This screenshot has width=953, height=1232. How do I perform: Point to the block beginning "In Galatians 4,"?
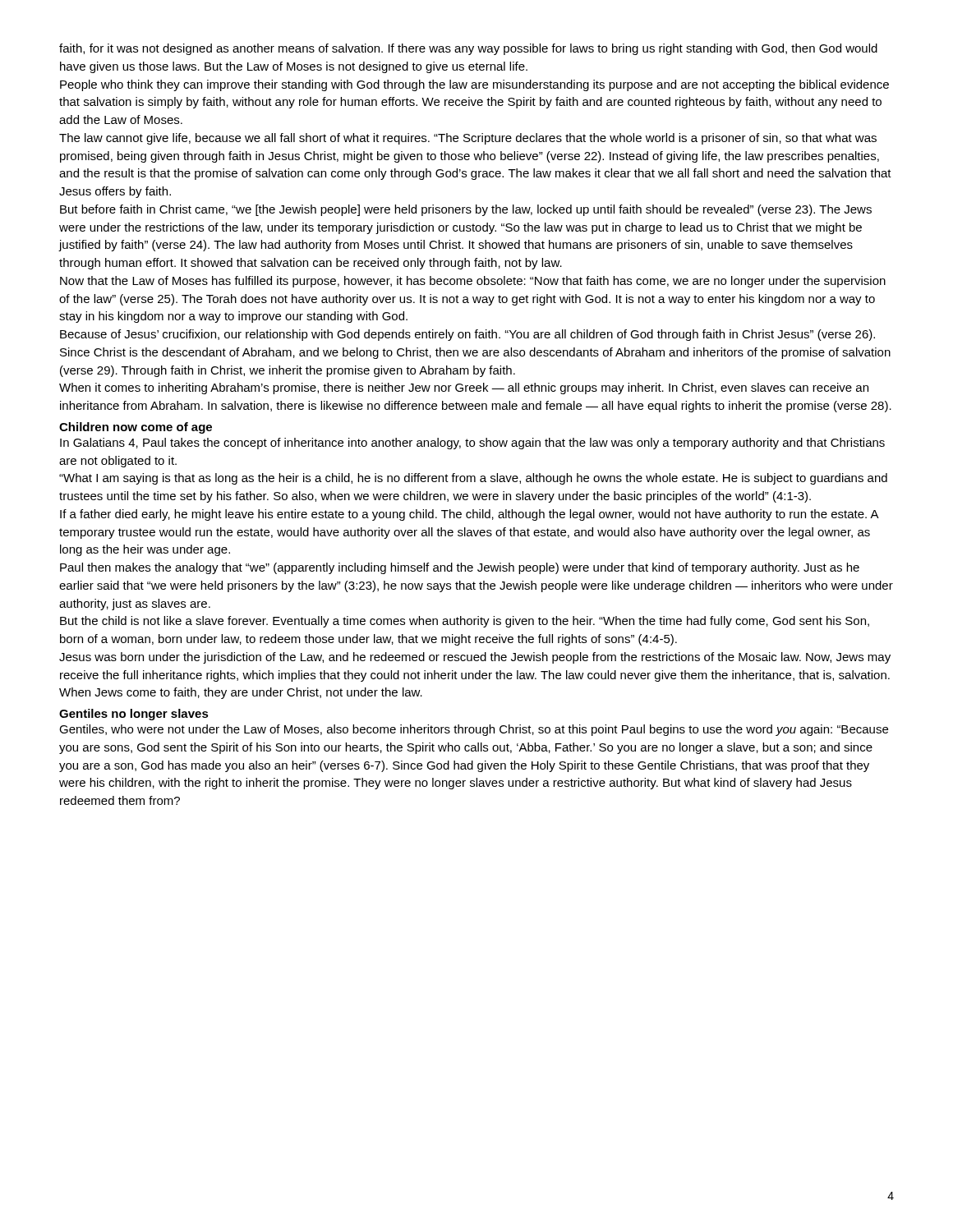[x=472, y=451]
